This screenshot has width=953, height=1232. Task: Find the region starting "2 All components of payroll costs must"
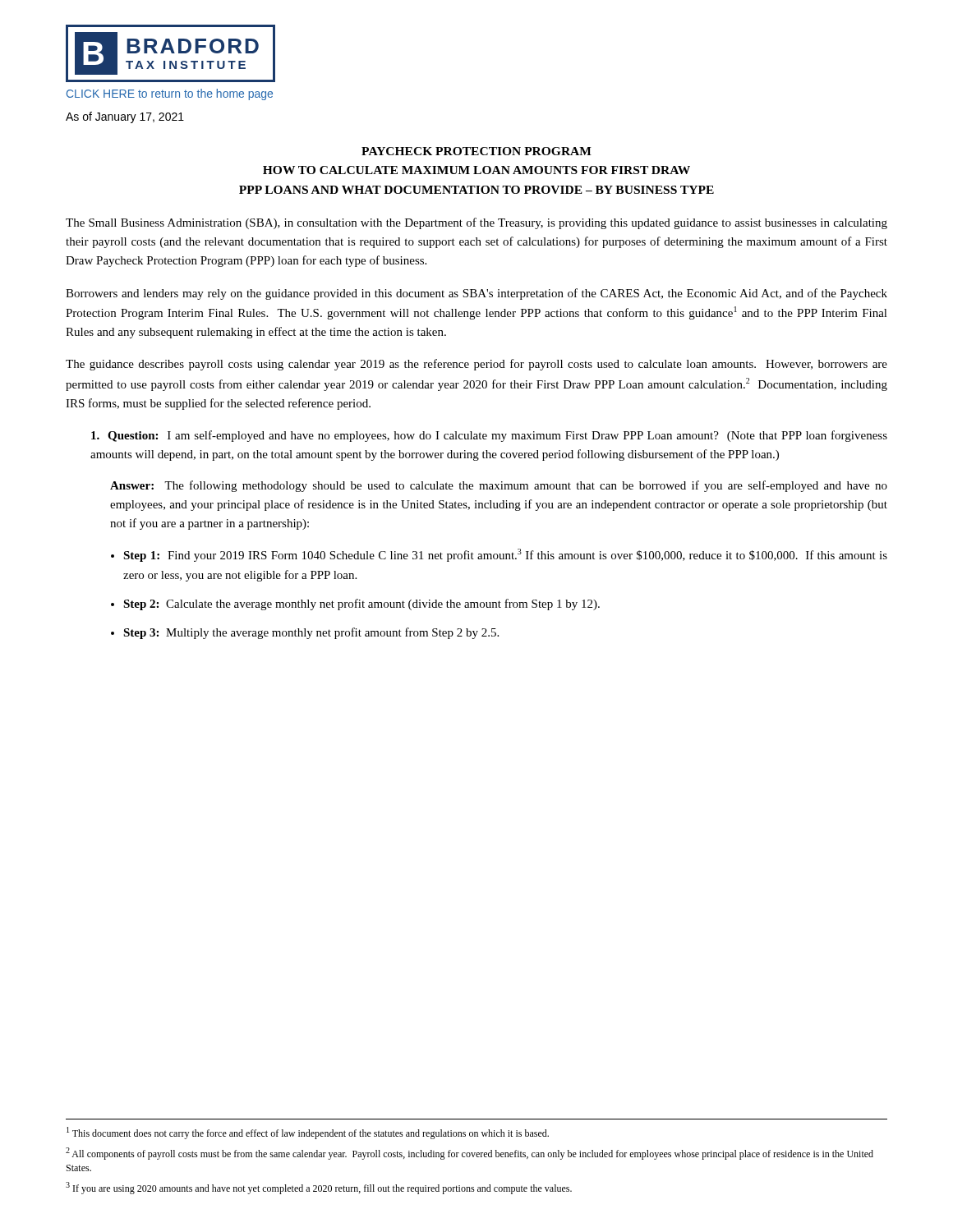pos(470,1160)
